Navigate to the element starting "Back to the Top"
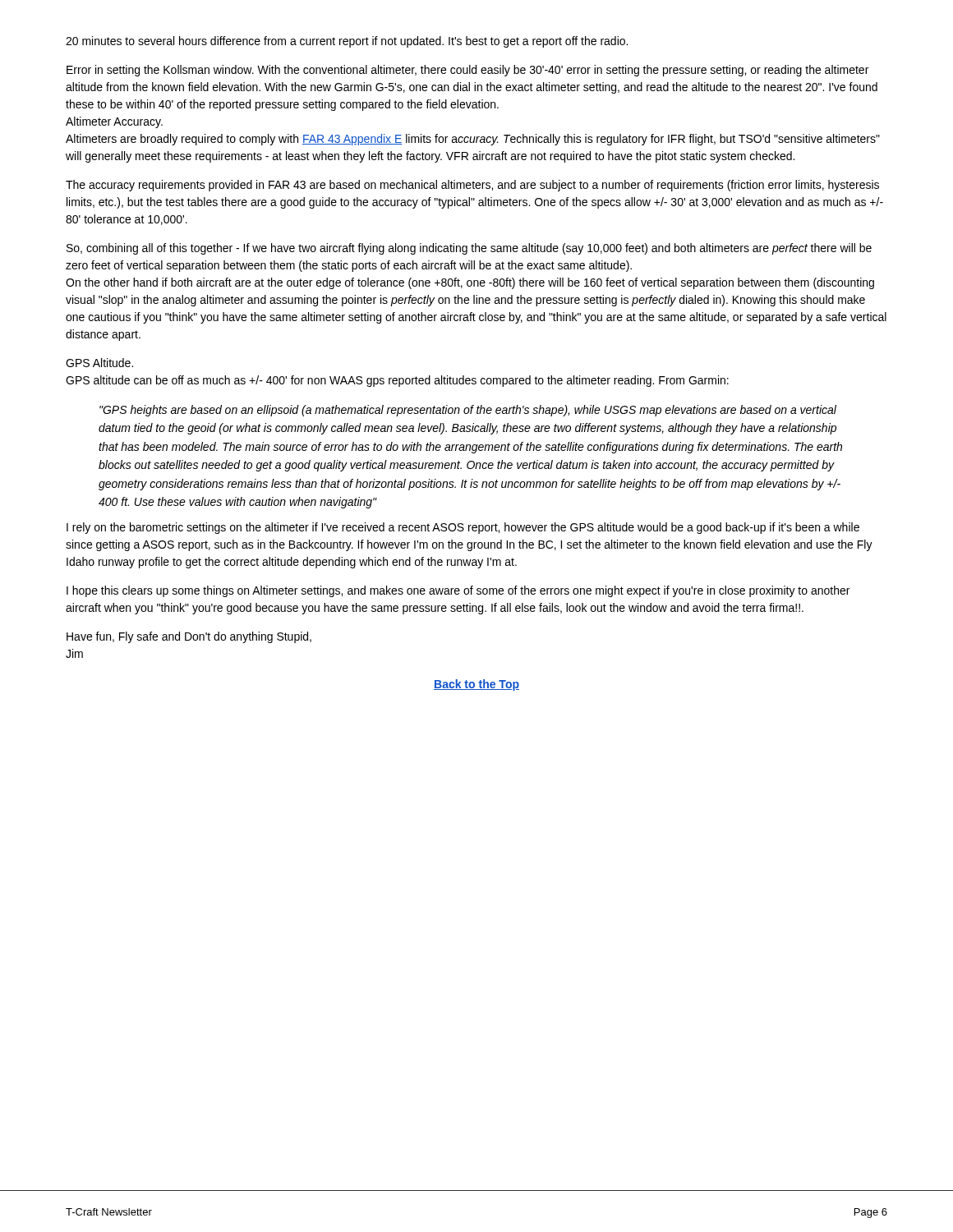 tap(476, 684)
